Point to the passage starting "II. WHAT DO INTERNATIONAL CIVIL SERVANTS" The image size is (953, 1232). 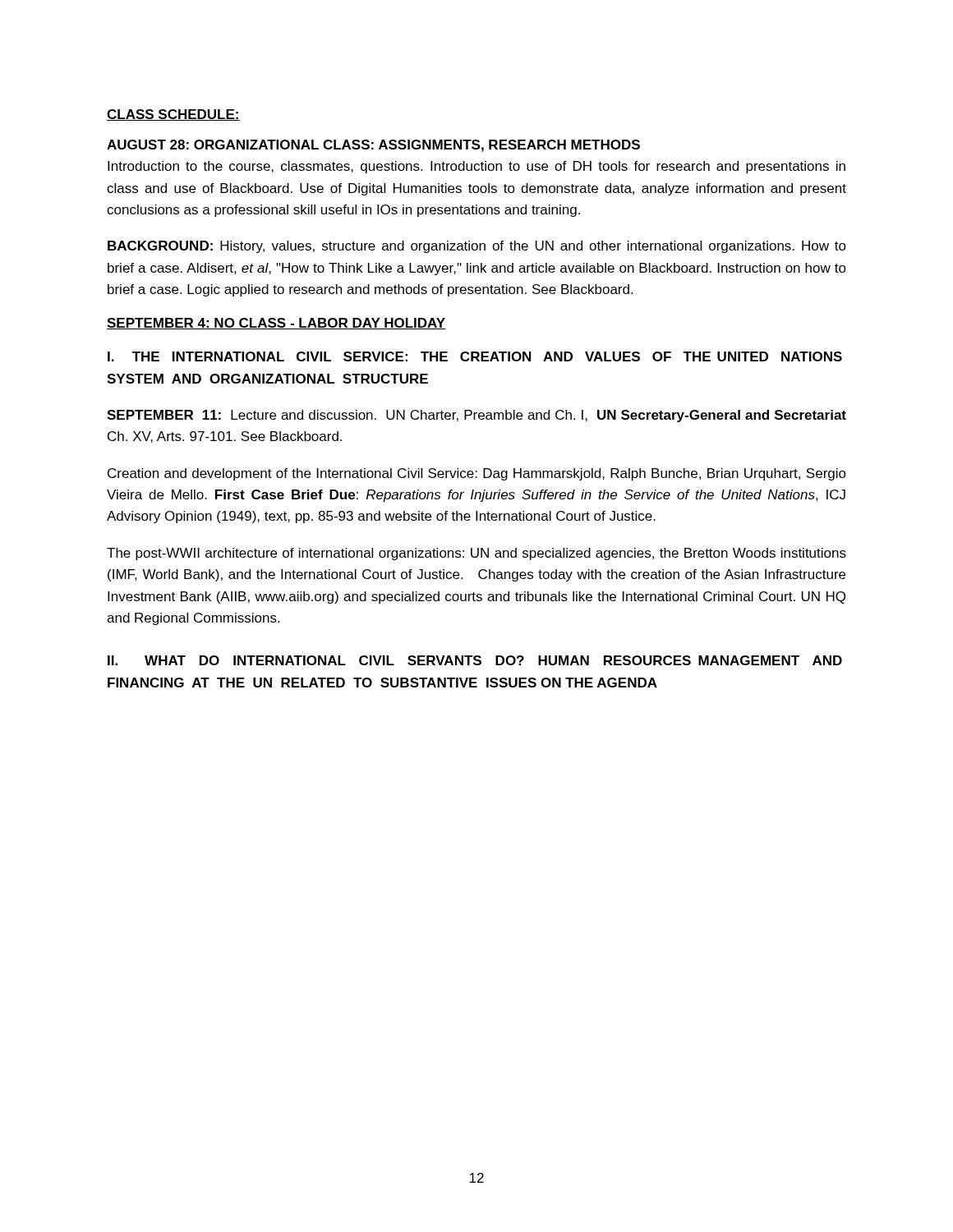pyautogui.click(x=476, y=672)
